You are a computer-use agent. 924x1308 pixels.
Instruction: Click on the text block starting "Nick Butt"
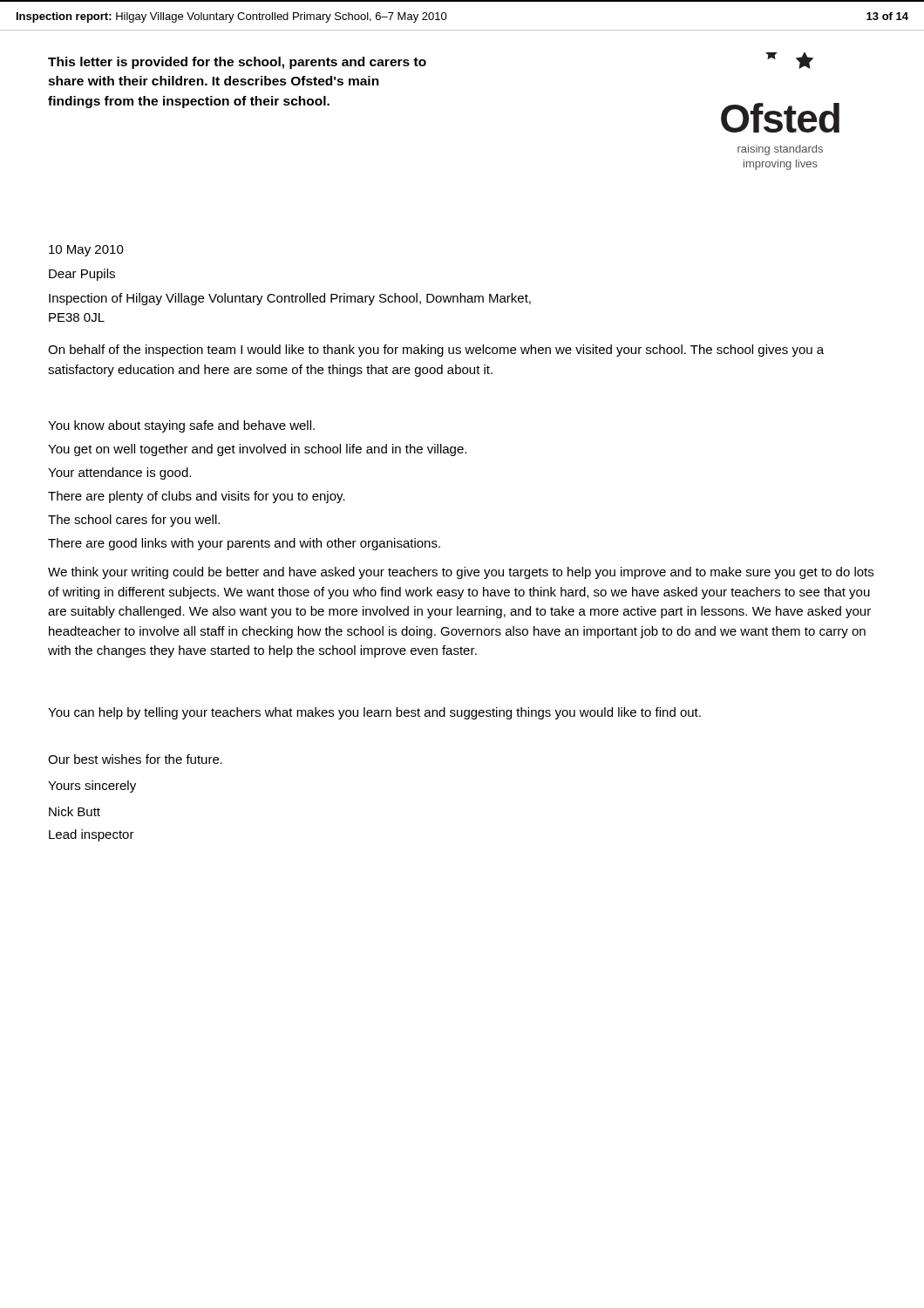point(74,811)
